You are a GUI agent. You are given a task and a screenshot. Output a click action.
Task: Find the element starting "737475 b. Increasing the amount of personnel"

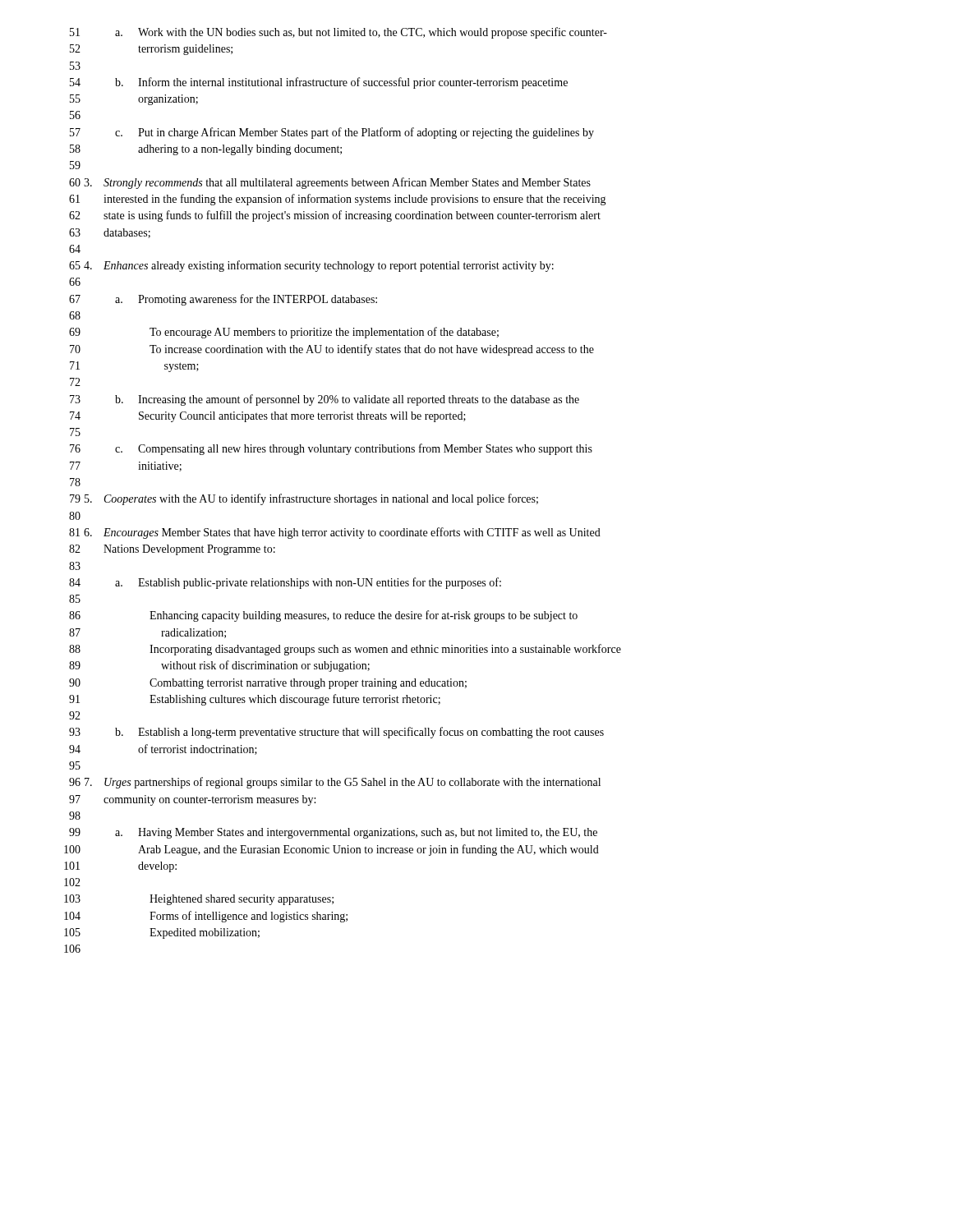tap(476, 416)
